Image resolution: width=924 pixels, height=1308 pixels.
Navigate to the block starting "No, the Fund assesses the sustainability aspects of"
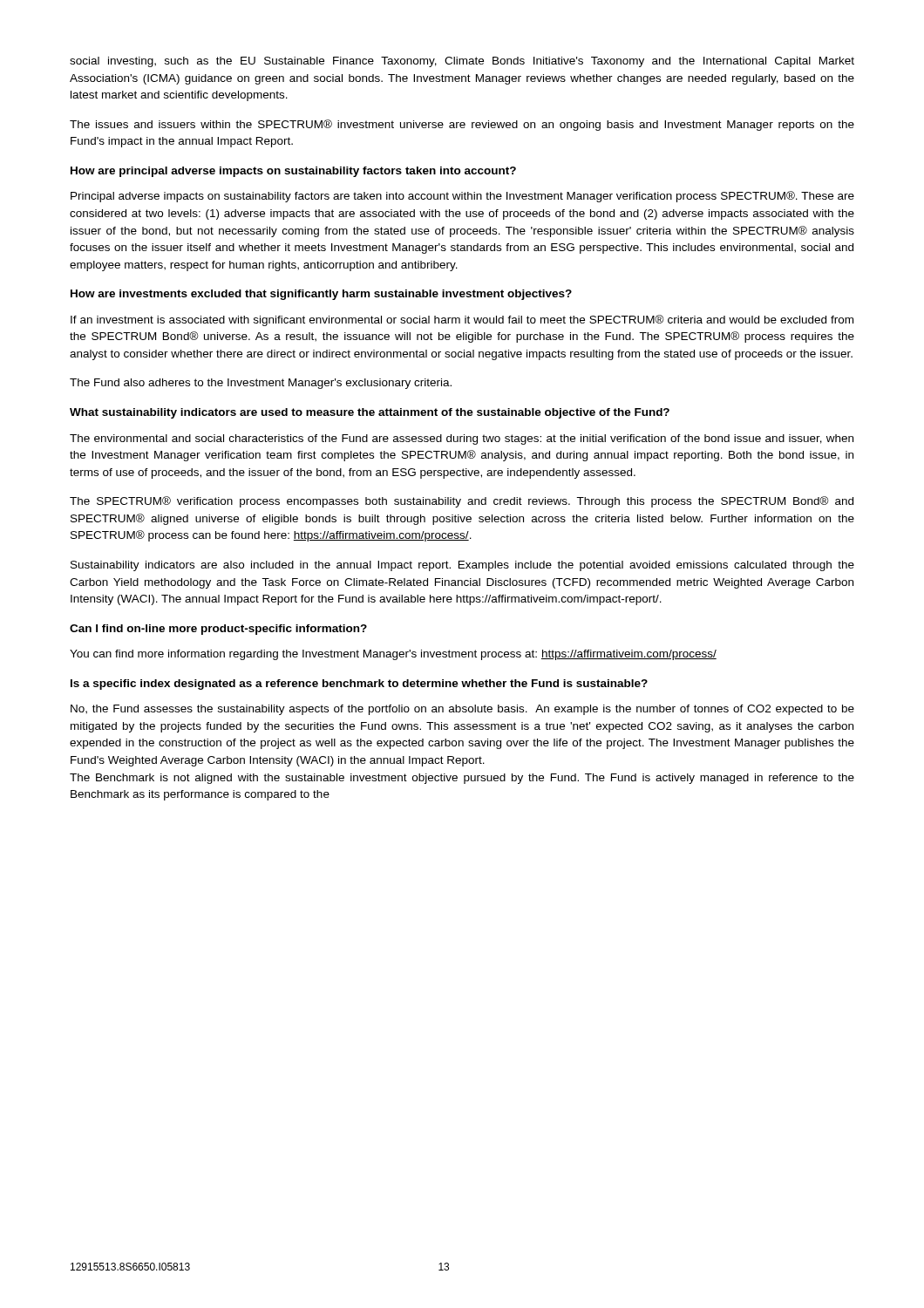pos(462,751)
